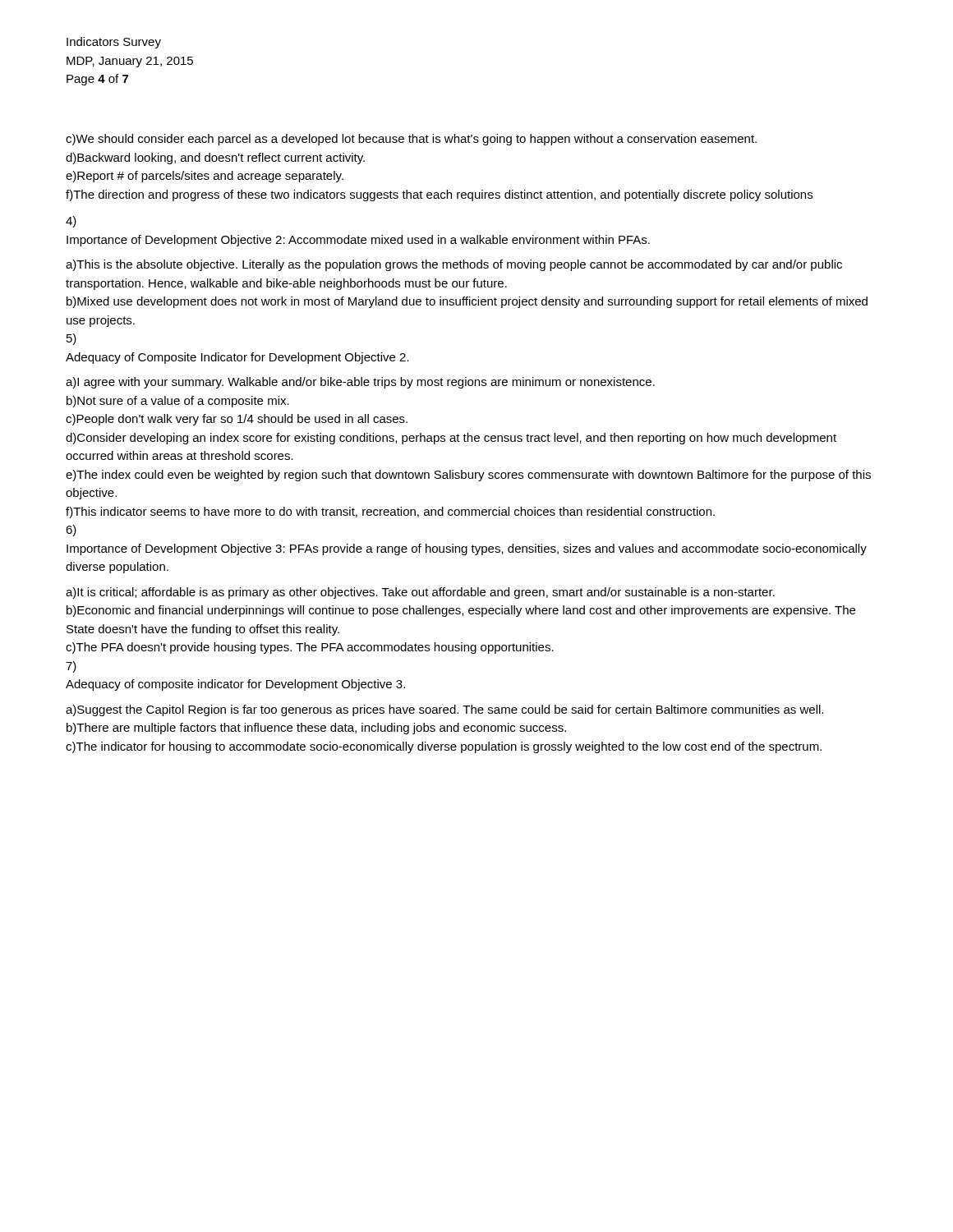The image size is (953, 1232).
Task: Point to the text starting "c)The PFA doesn't provide housing"
Action: tap(476, 647)
